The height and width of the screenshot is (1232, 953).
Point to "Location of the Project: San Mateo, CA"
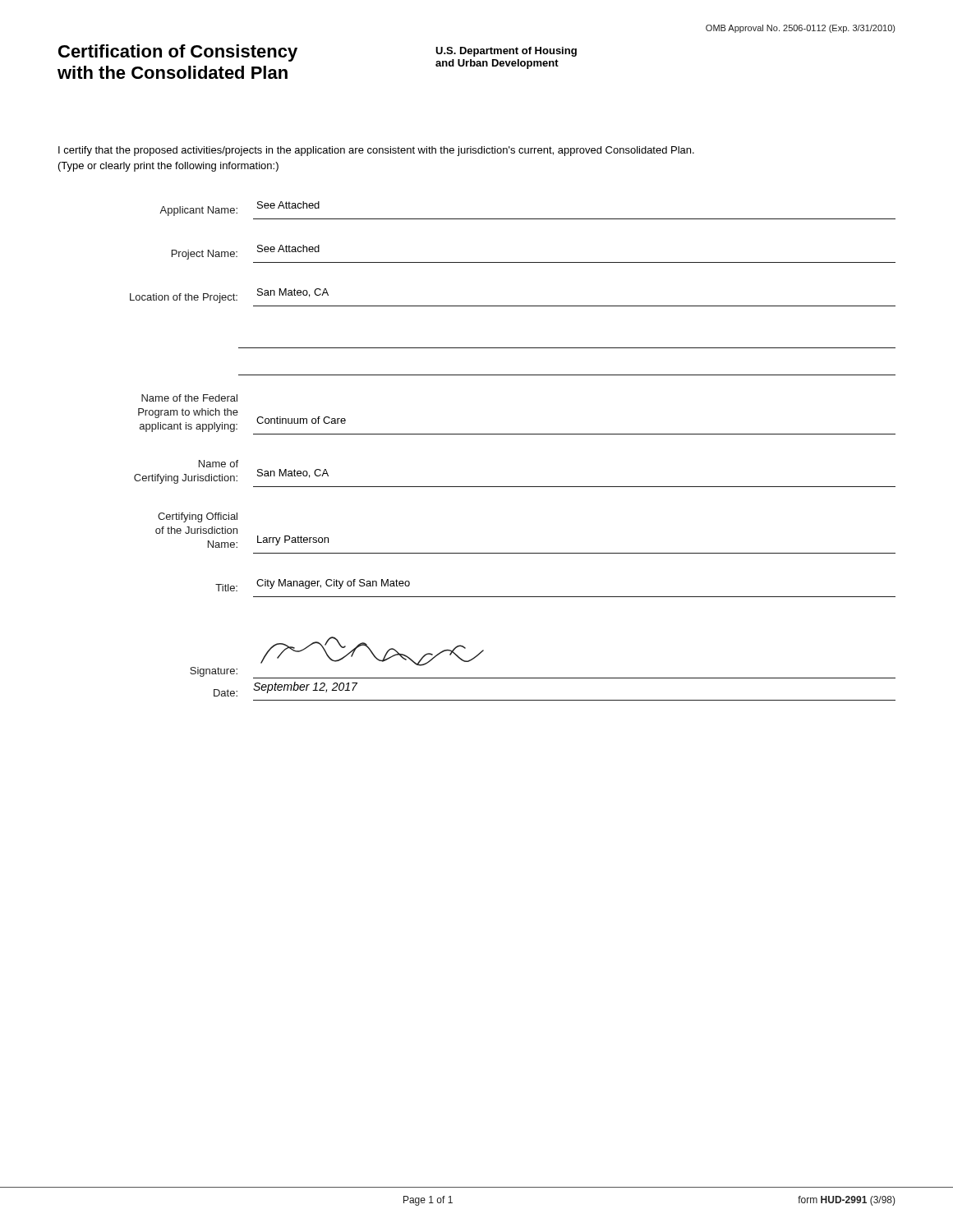476,296
